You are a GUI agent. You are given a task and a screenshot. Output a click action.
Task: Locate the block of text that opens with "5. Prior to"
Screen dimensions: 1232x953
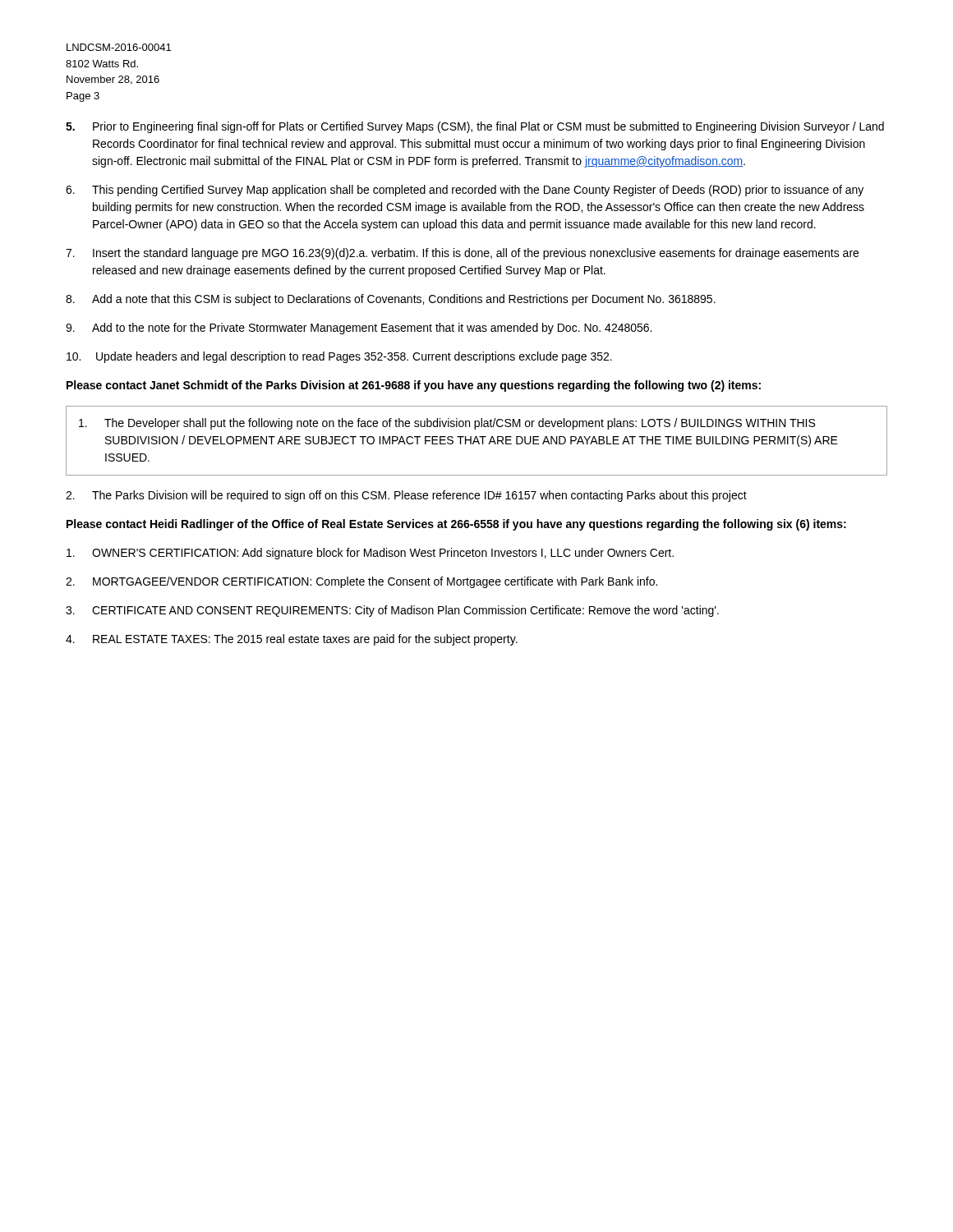(476, 144)
